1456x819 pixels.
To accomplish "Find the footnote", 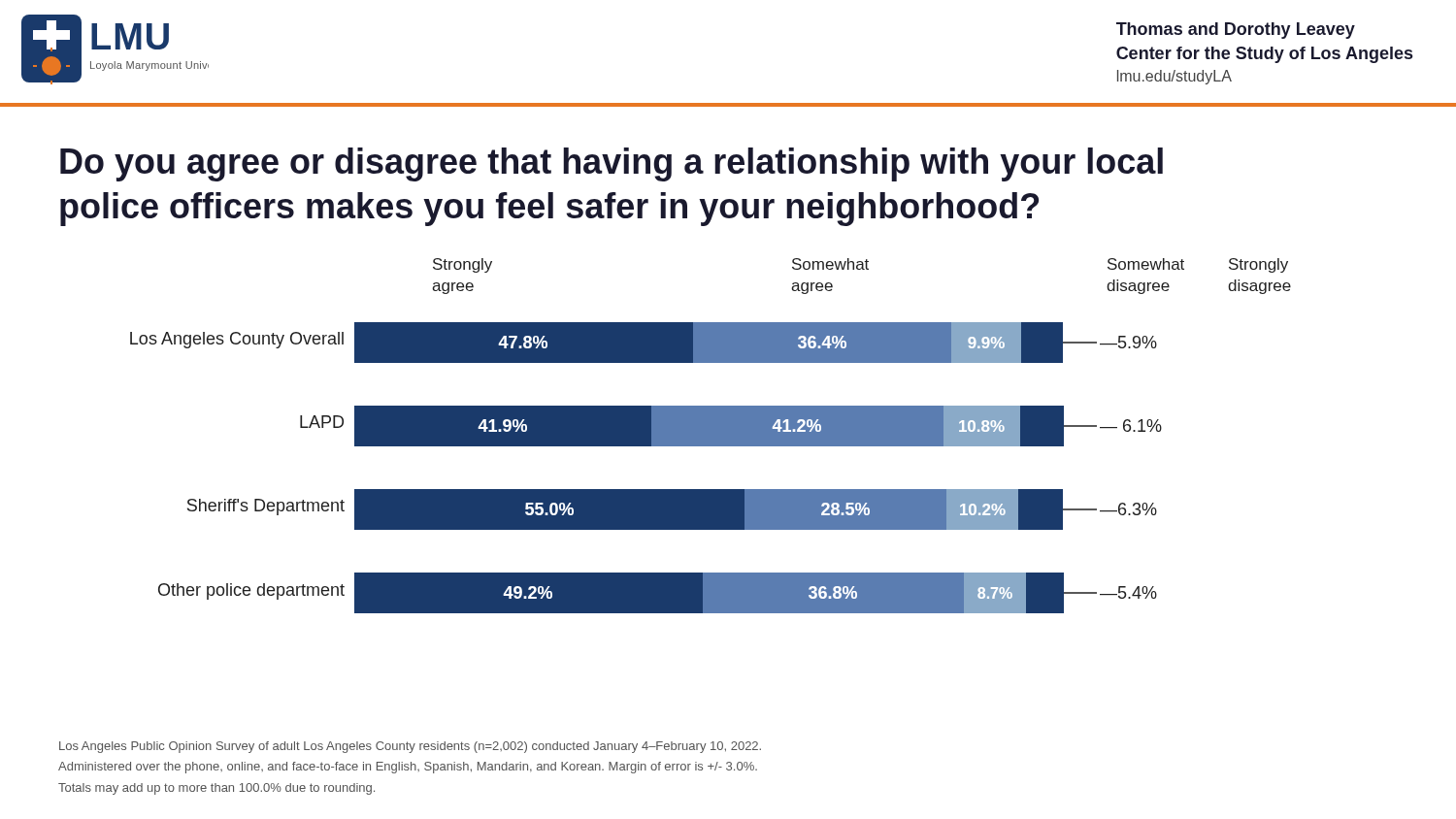I will [x=728, y=766].
